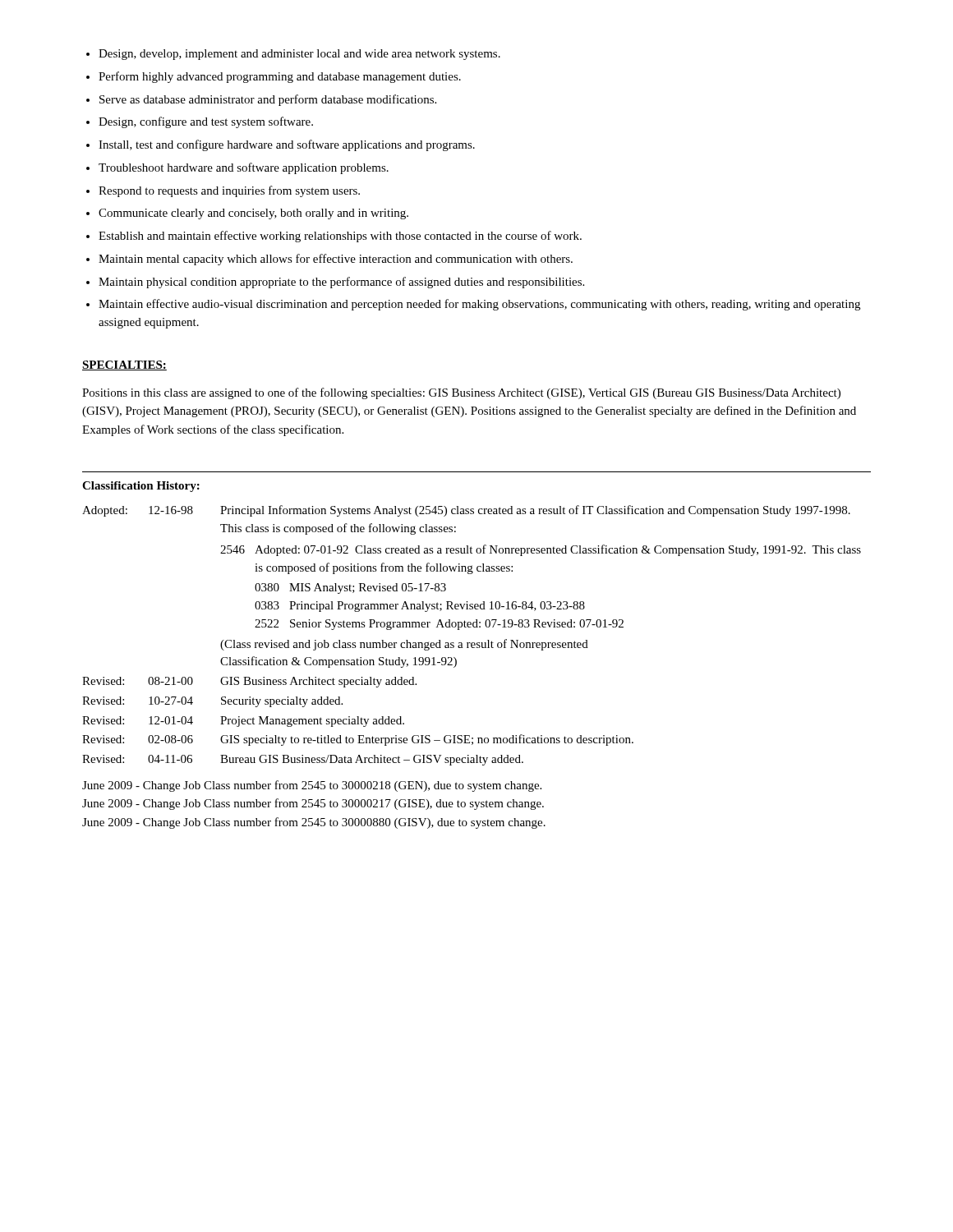Select the list item that reads "Serve as database administrator and"
953x1232 pixels.
coord(268,100)
